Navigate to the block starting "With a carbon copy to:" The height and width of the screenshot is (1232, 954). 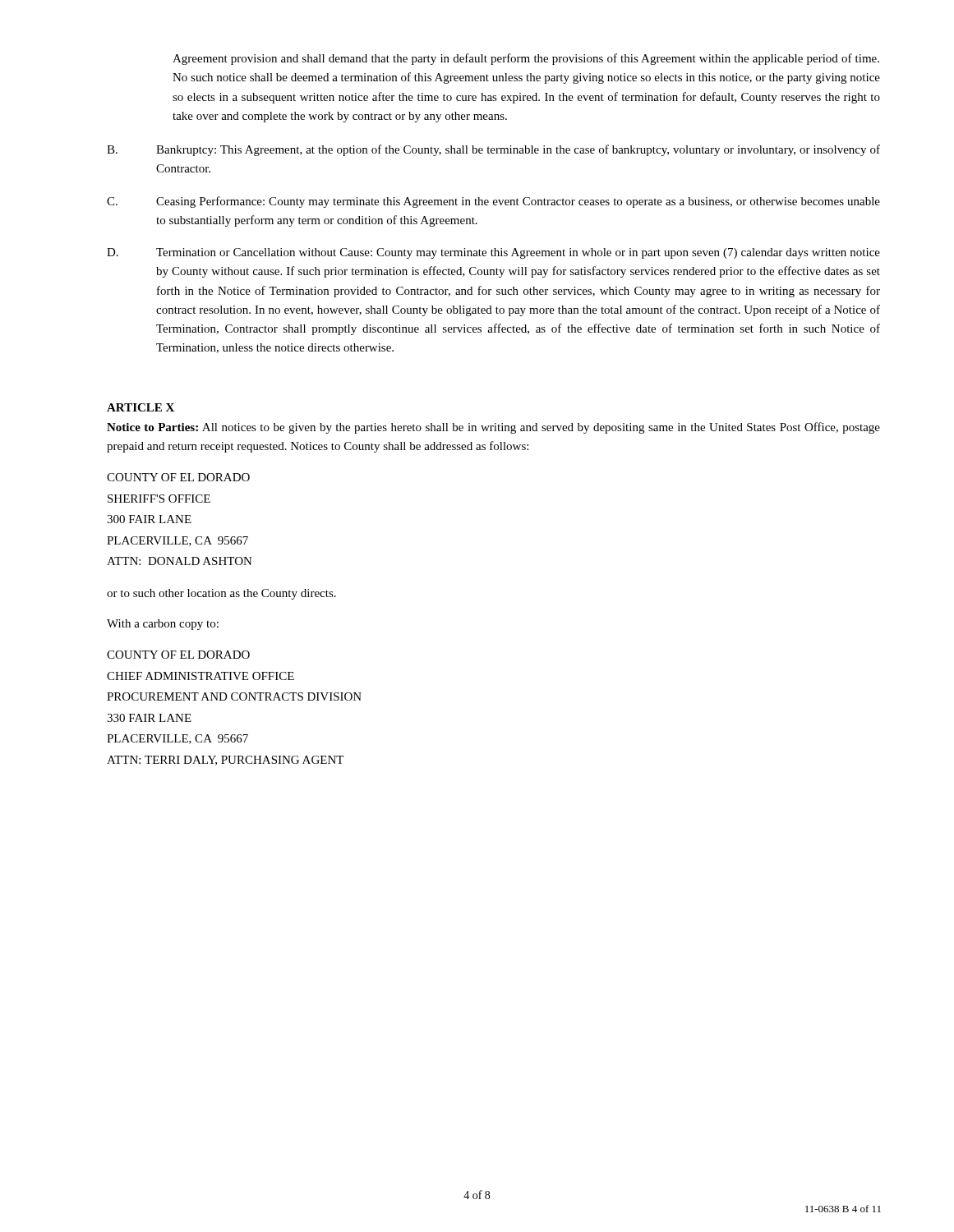[x=163, y=623]
